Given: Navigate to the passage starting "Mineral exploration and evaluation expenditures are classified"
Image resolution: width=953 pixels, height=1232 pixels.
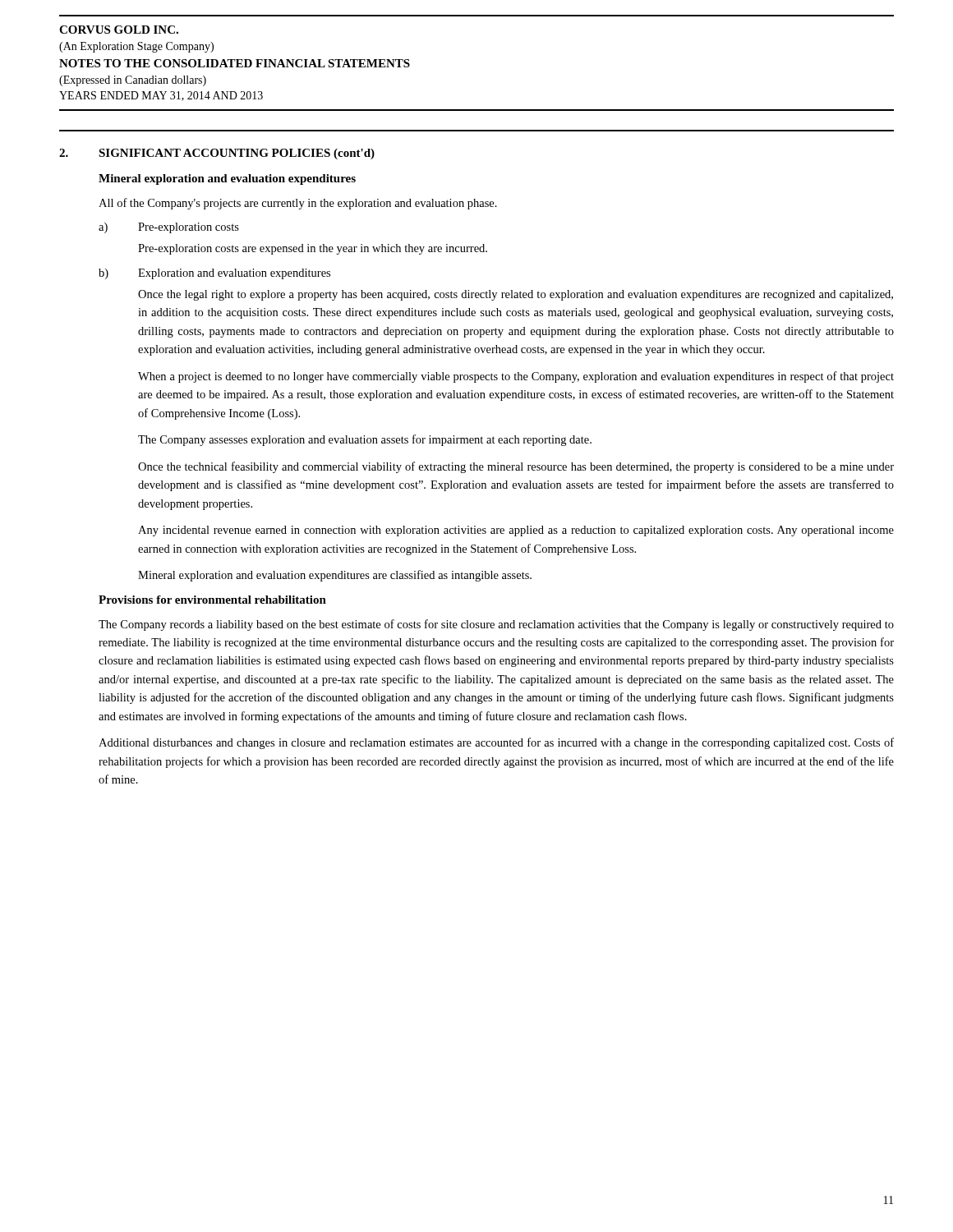Looking at the screenshot, I should [335, 575].
